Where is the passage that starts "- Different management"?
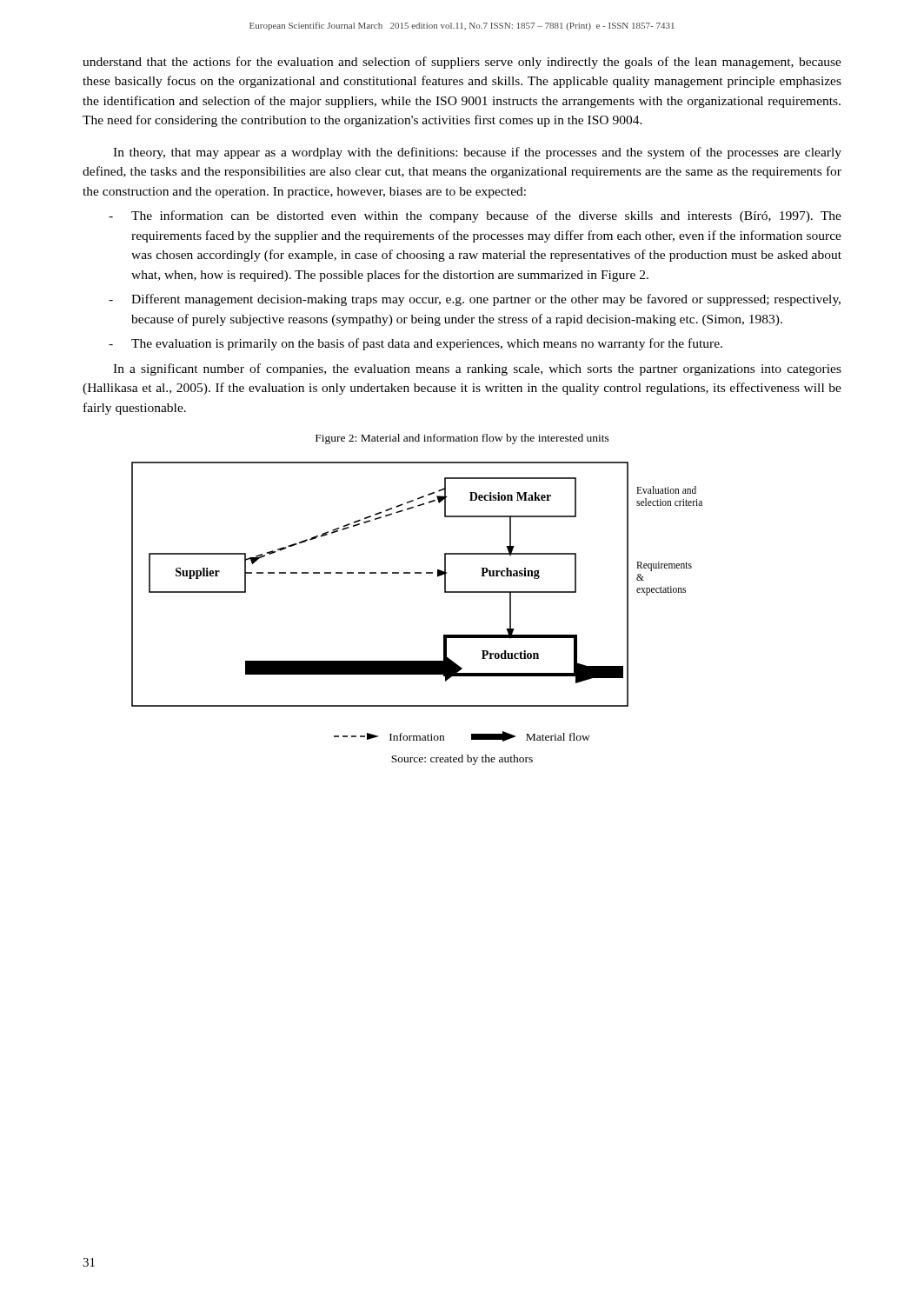Screen dimensions: 1304x924 [475, 309]
